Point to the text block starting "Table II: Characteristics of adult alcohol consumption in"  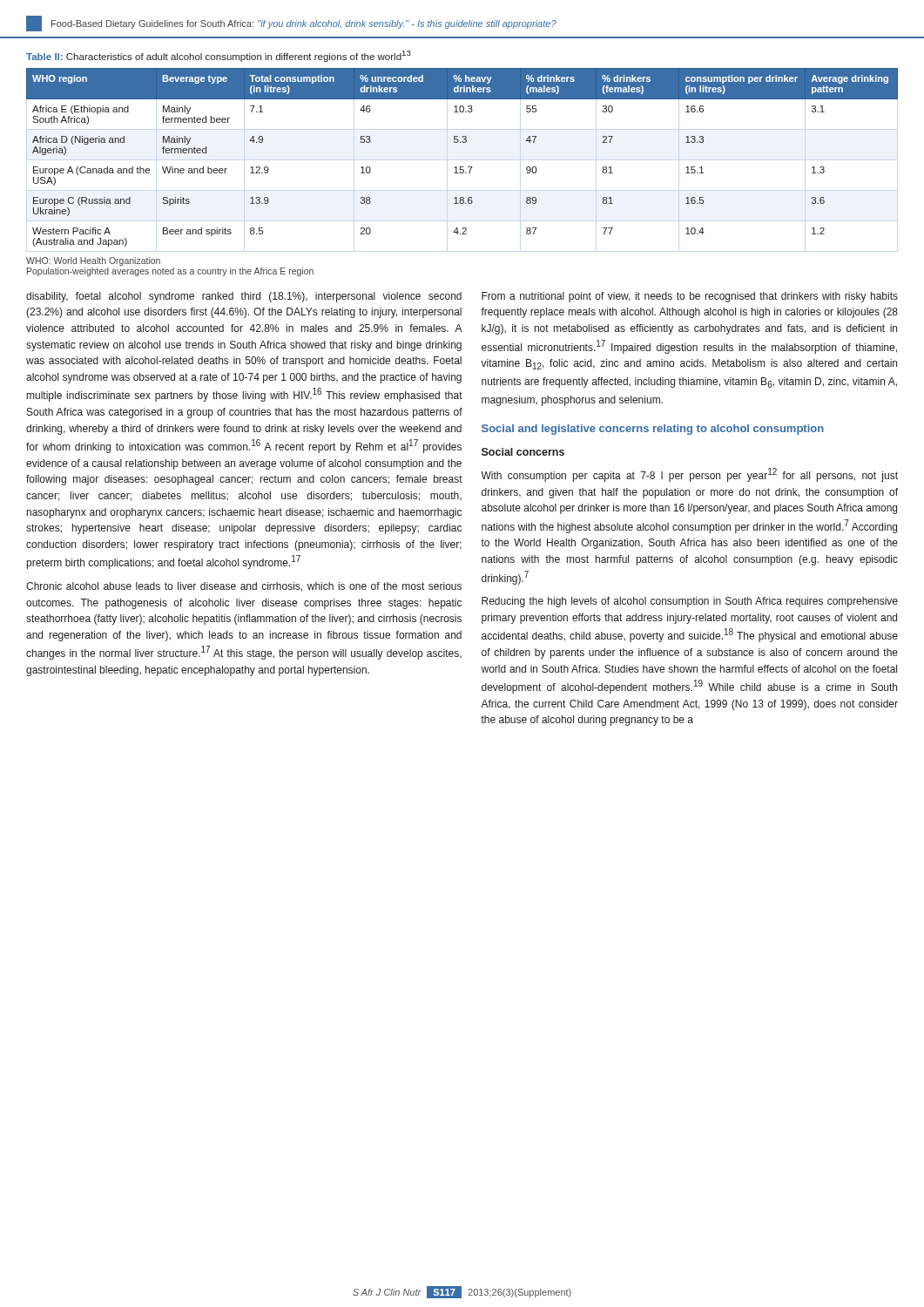218,55
